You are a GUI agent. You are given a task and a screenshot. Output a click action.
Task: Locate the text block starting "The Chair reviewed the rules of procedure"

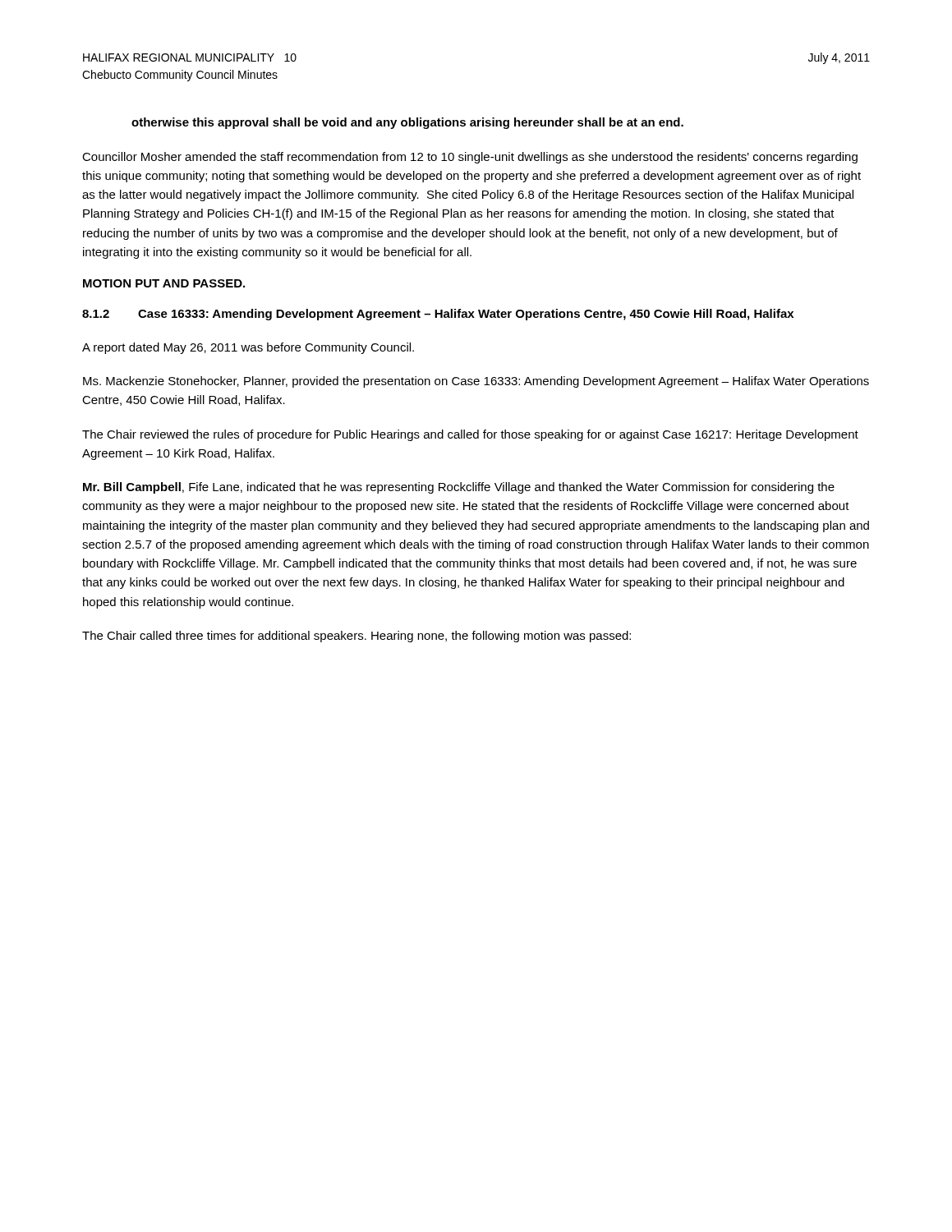click(x=476, y=443)
